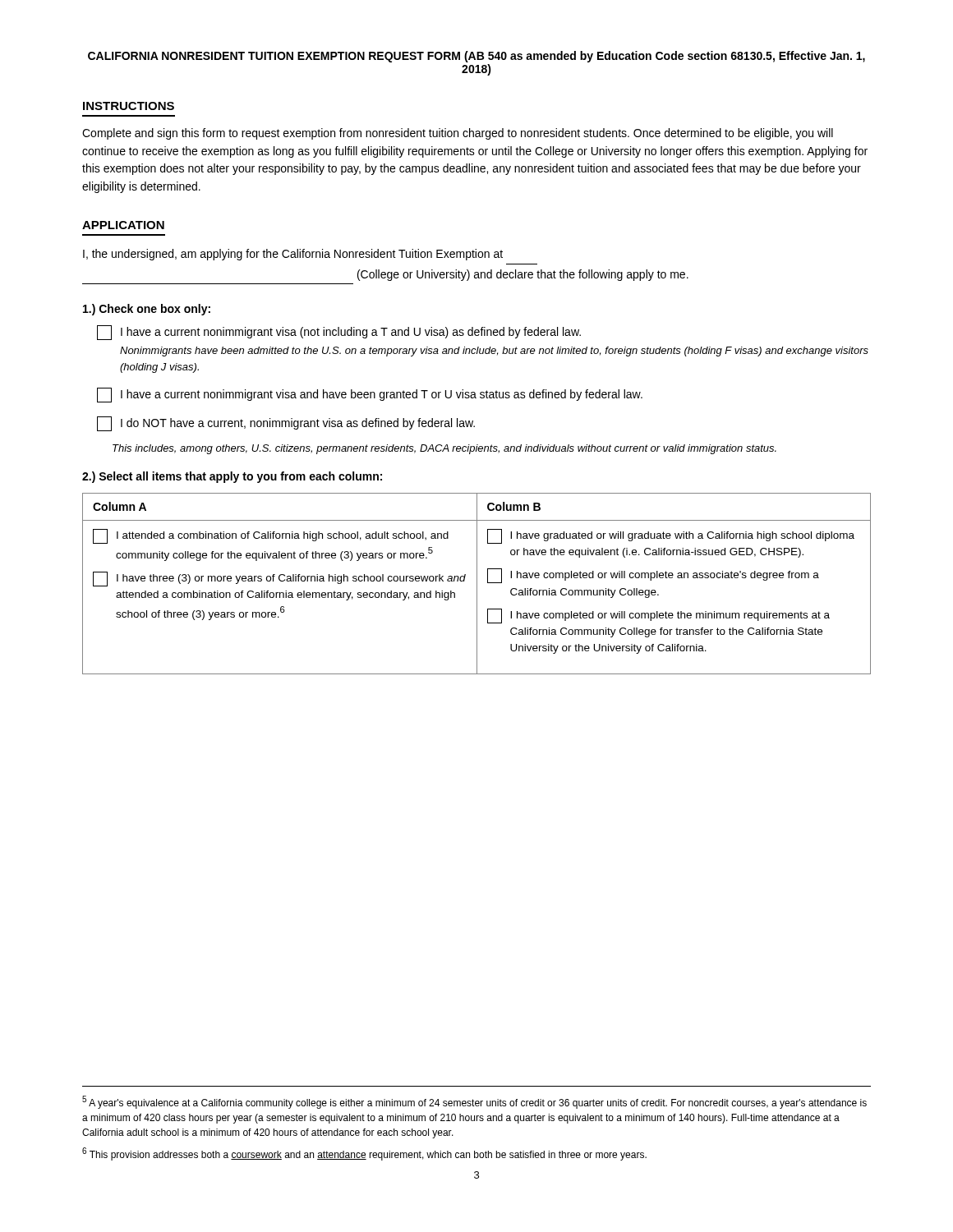This screenshot has height=1232, width=953.
Task: Find the text starting "2.) Select all items that apply to you"
Action: click(x=233, y=476)
